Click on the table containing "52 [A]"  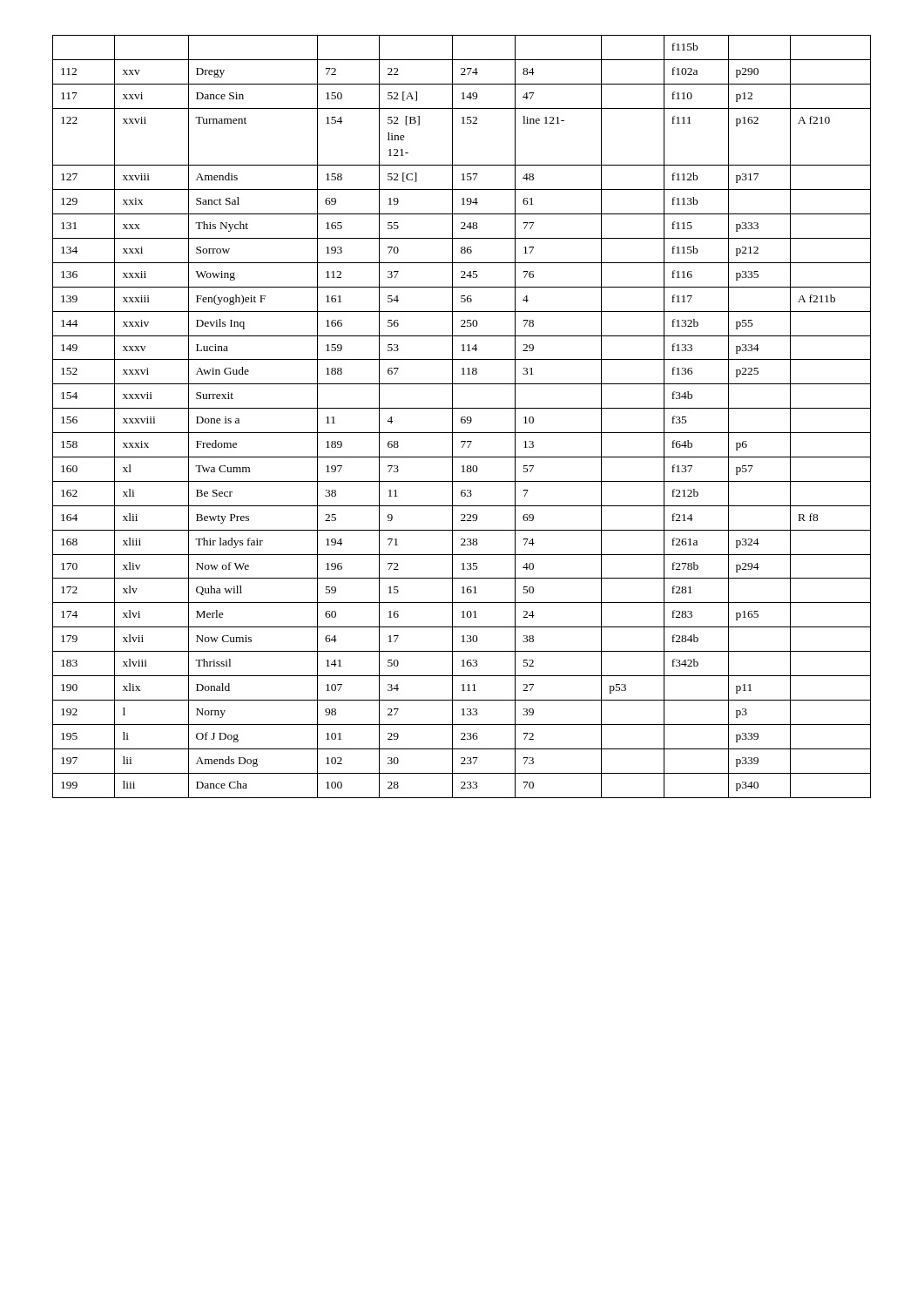click(462, 416)
